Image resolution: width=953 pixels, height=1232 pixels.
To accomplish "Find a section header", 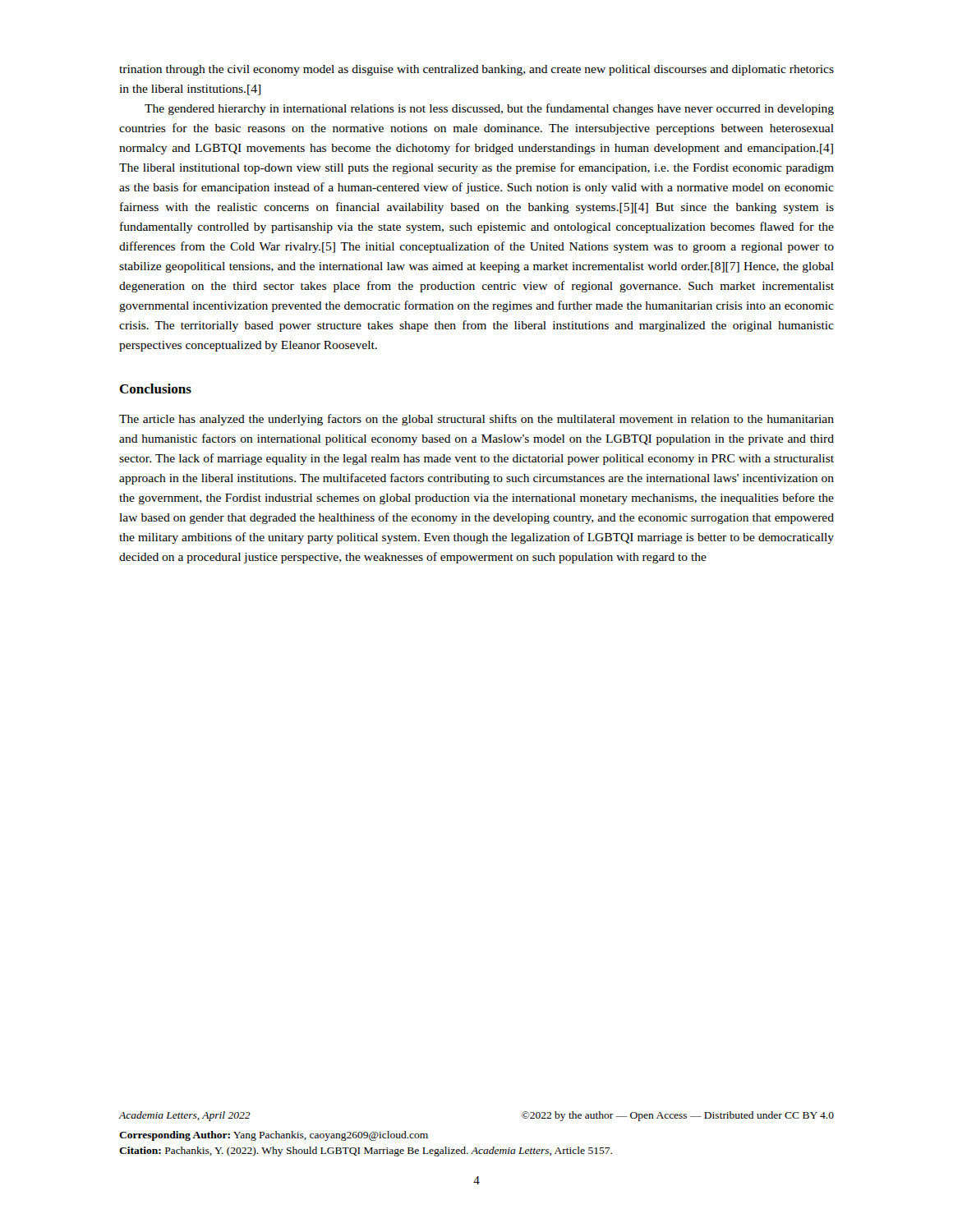I will pyautogui.click(x=155, y=389).
